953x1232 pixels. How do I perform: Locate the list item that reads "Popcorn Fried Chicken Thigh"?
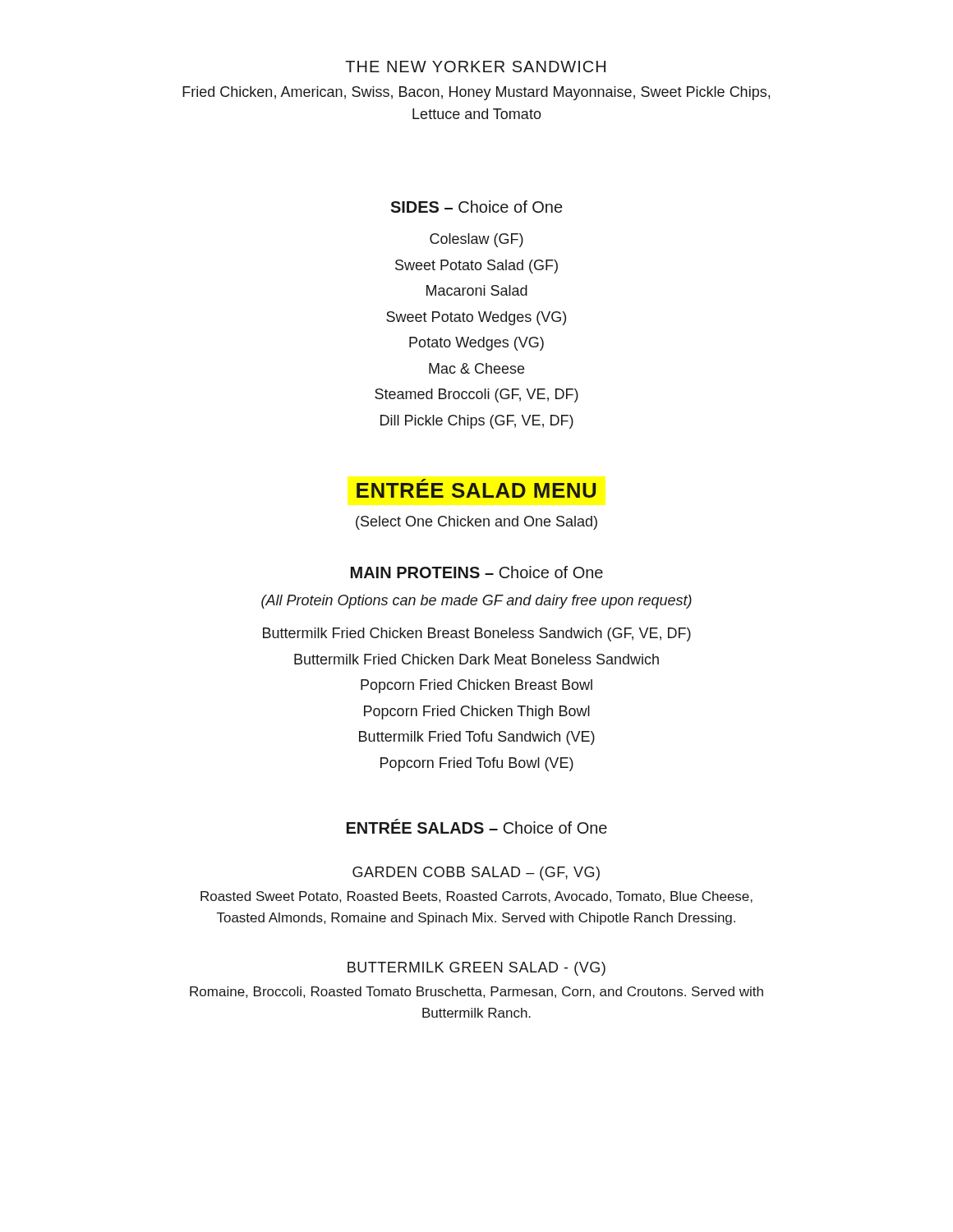coord(476,711)
